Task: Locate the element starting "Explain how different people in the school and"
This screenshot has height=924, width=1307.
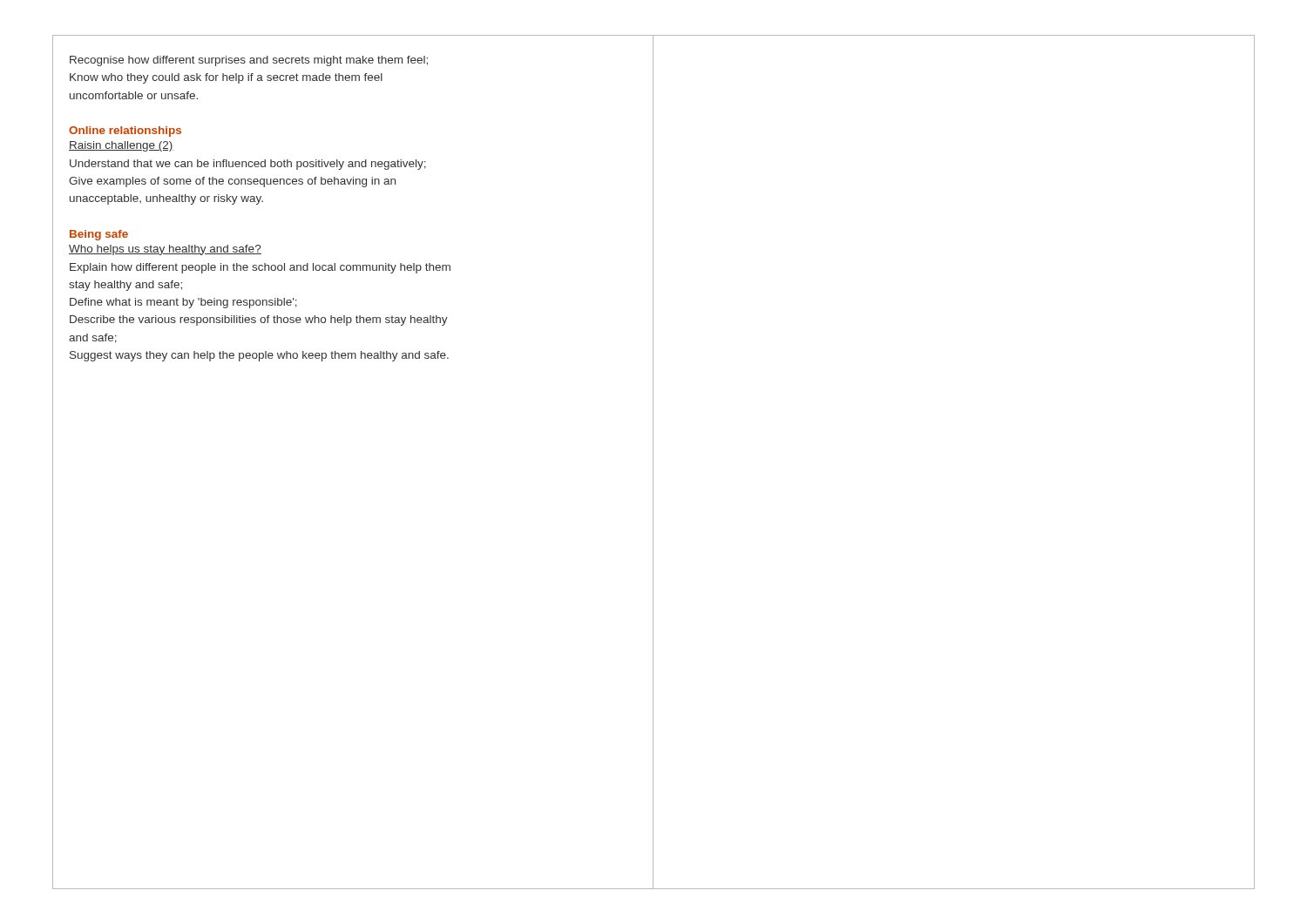Action: point(260,311)
